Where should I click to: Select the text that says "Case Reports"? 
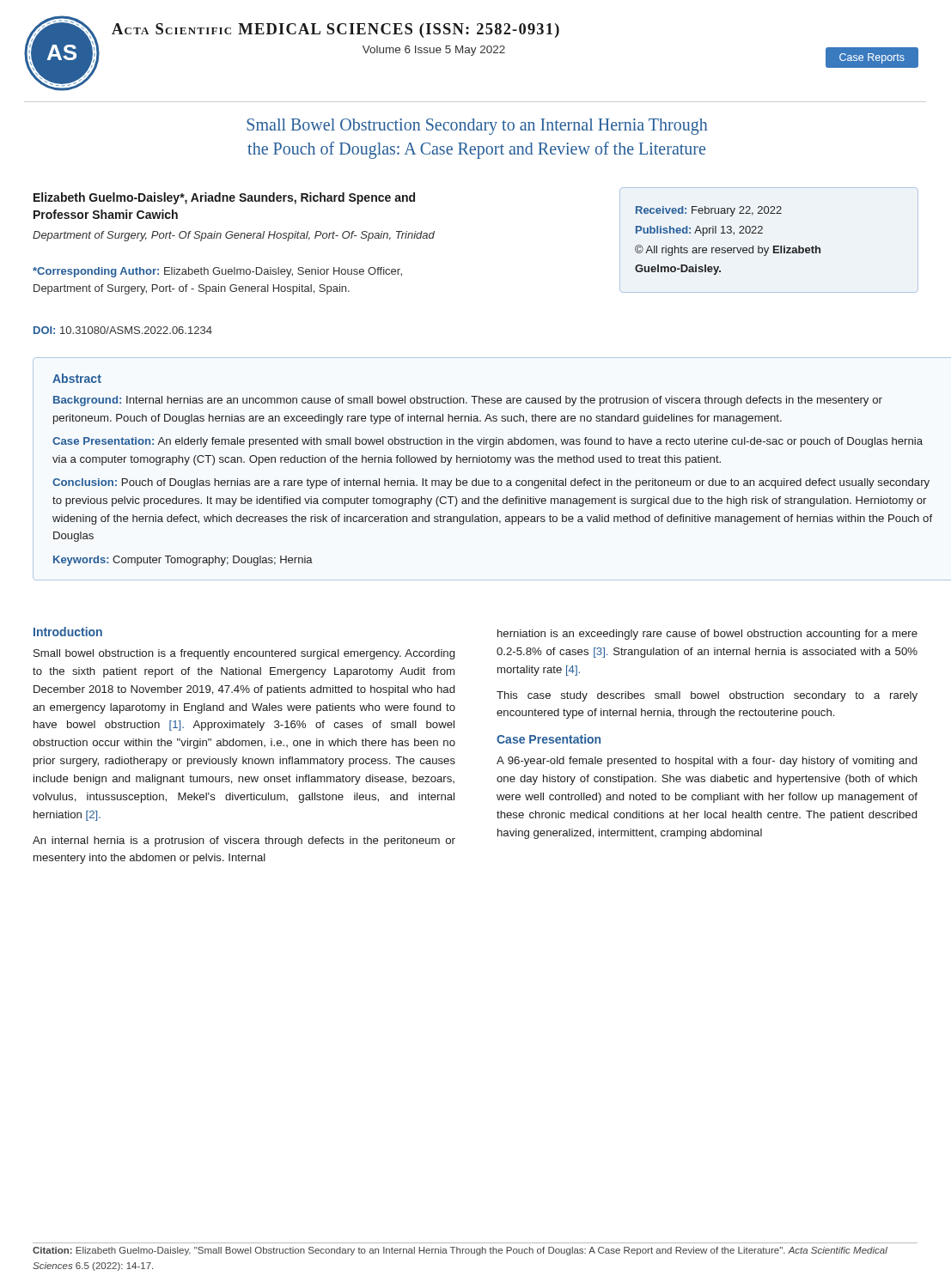(872, 58)
